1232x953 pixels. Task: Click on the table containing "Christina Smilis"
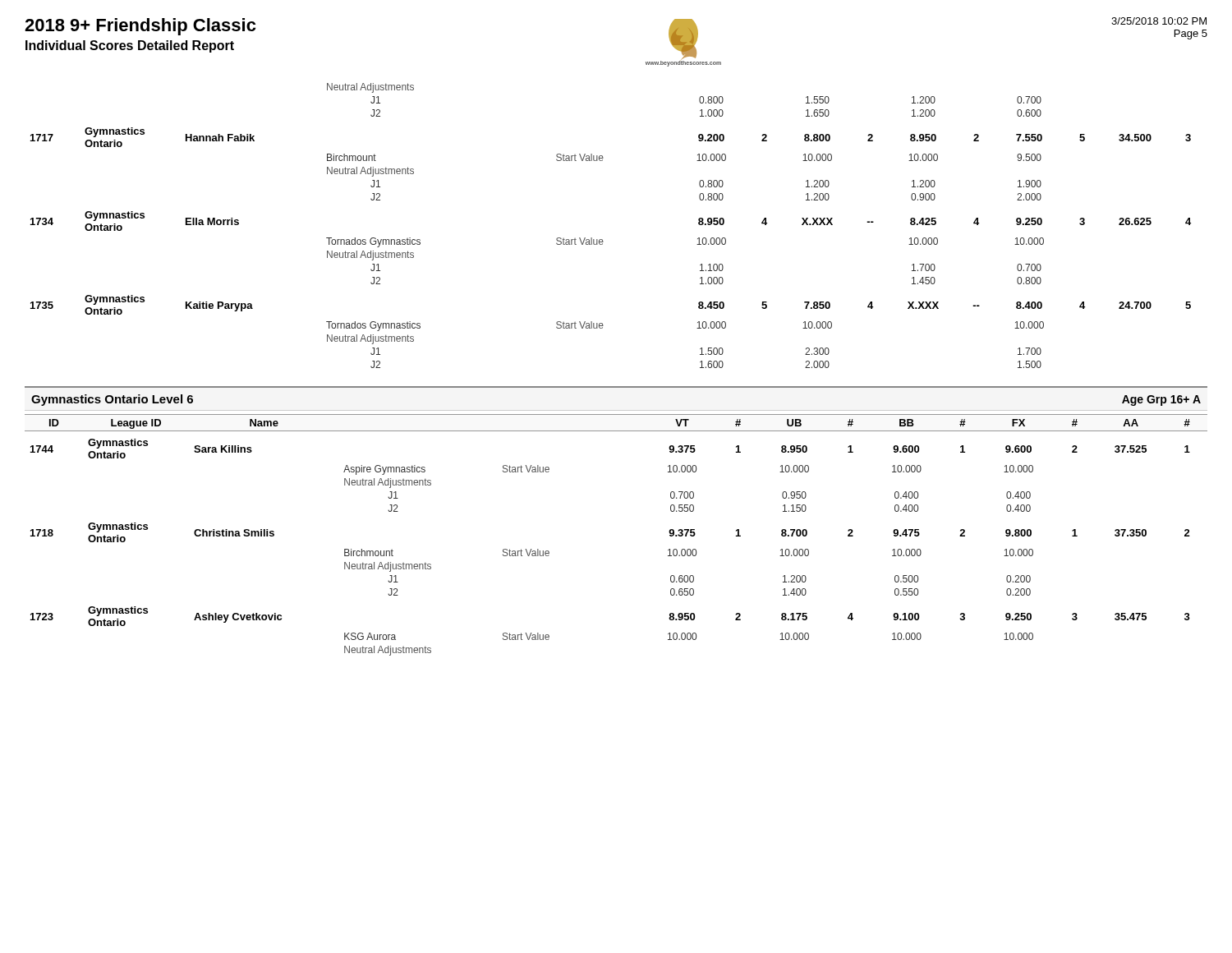click(616, 535)
